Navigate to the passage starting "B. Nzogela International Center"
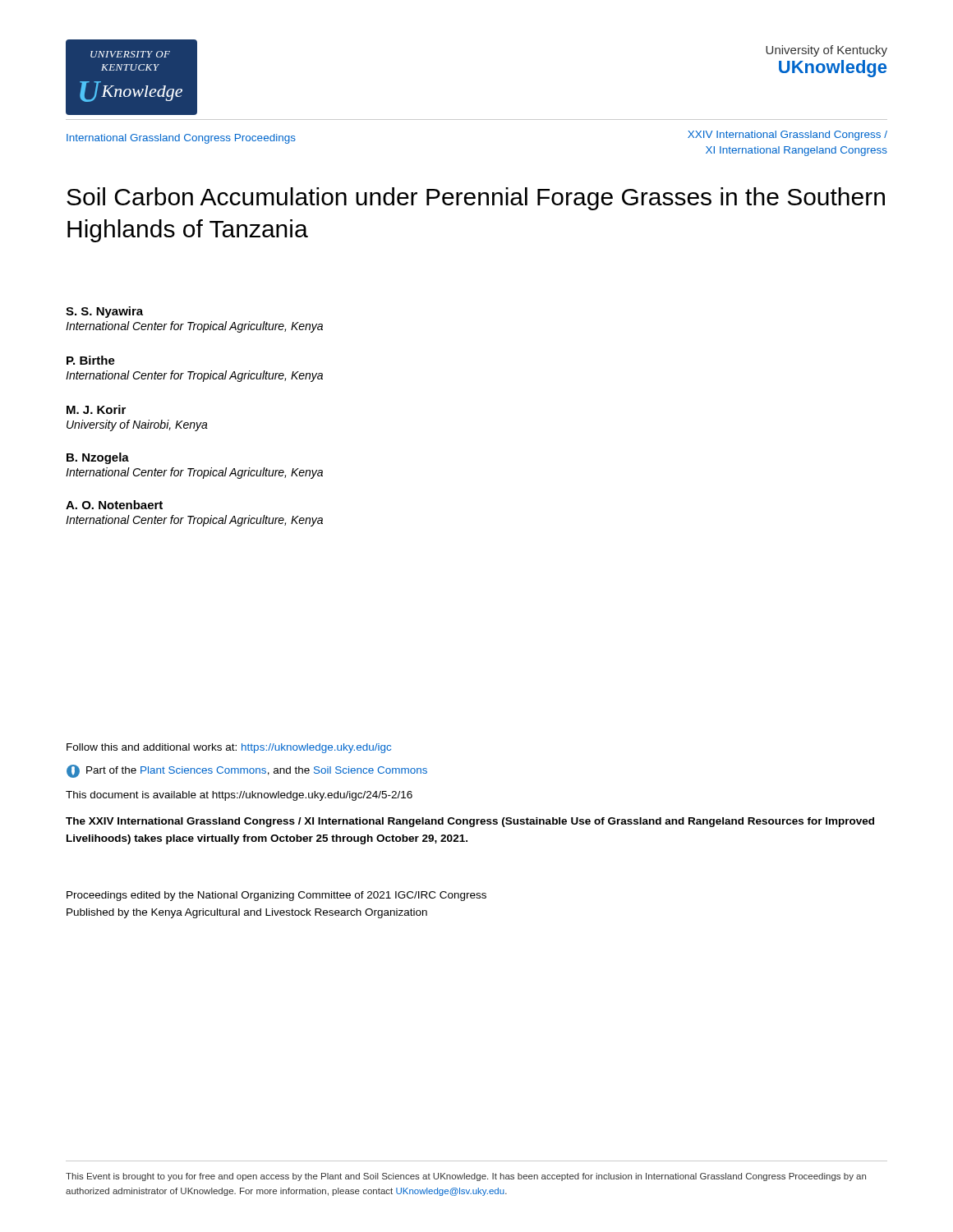The image size is (953, 1232). pyautogui.click(x=98, y=458)
